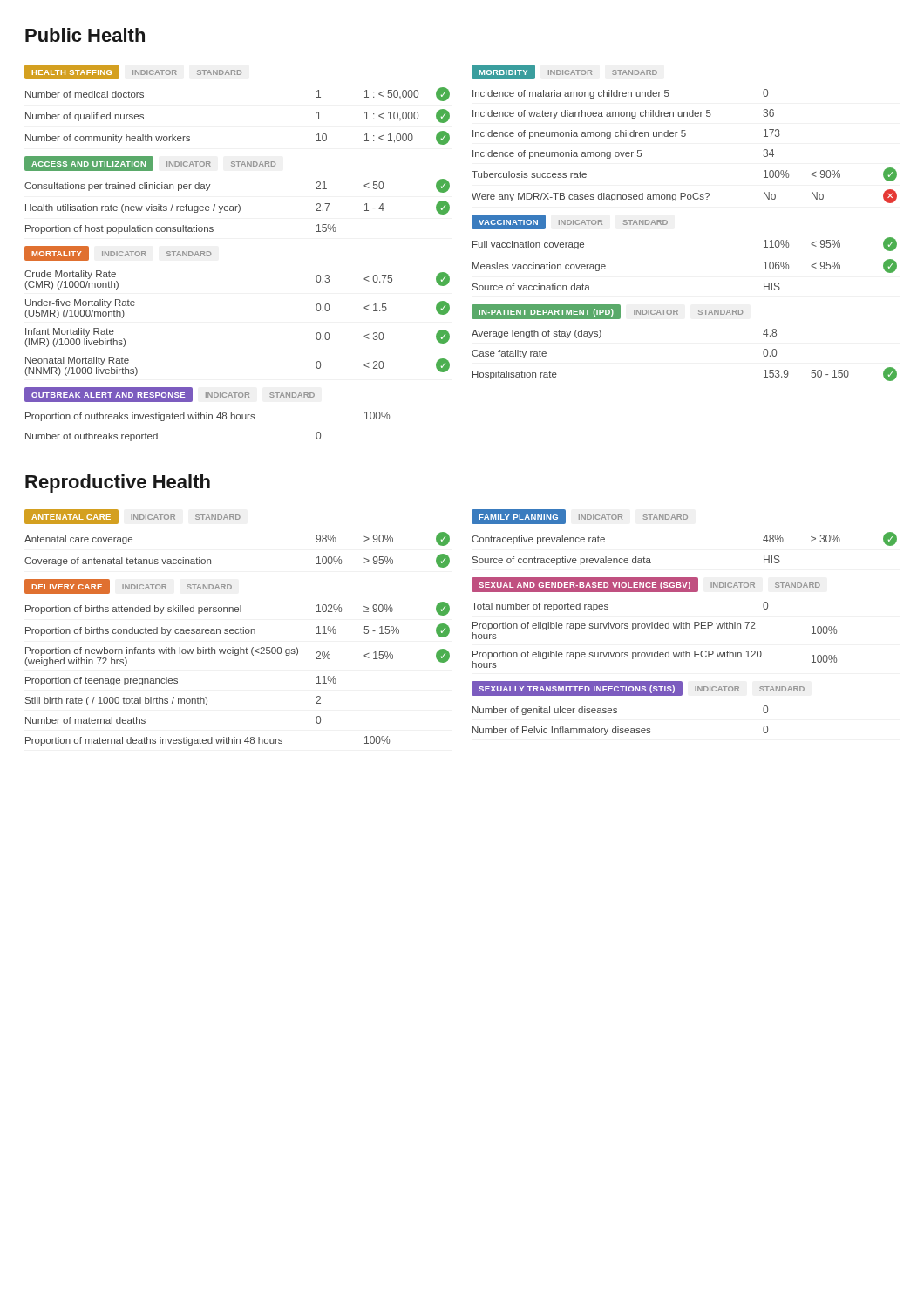This screenshot has width=924, height=1308.
Task: Select the table that reads "ACCESS AND UTILIZATION"
Action: [x=238, y=198]
